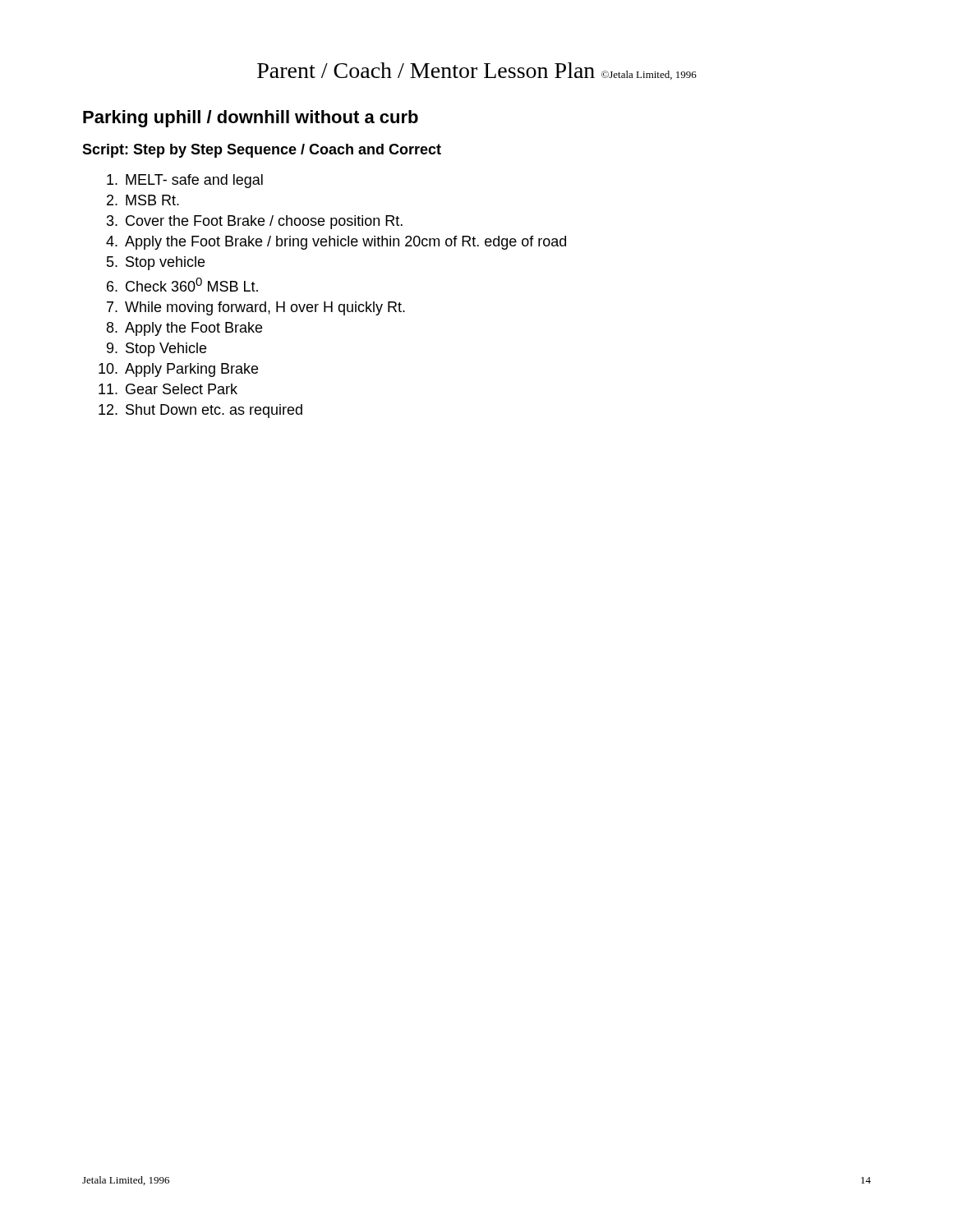Click on the list item that reads "5.Stop vehicle"

(148, 262)
